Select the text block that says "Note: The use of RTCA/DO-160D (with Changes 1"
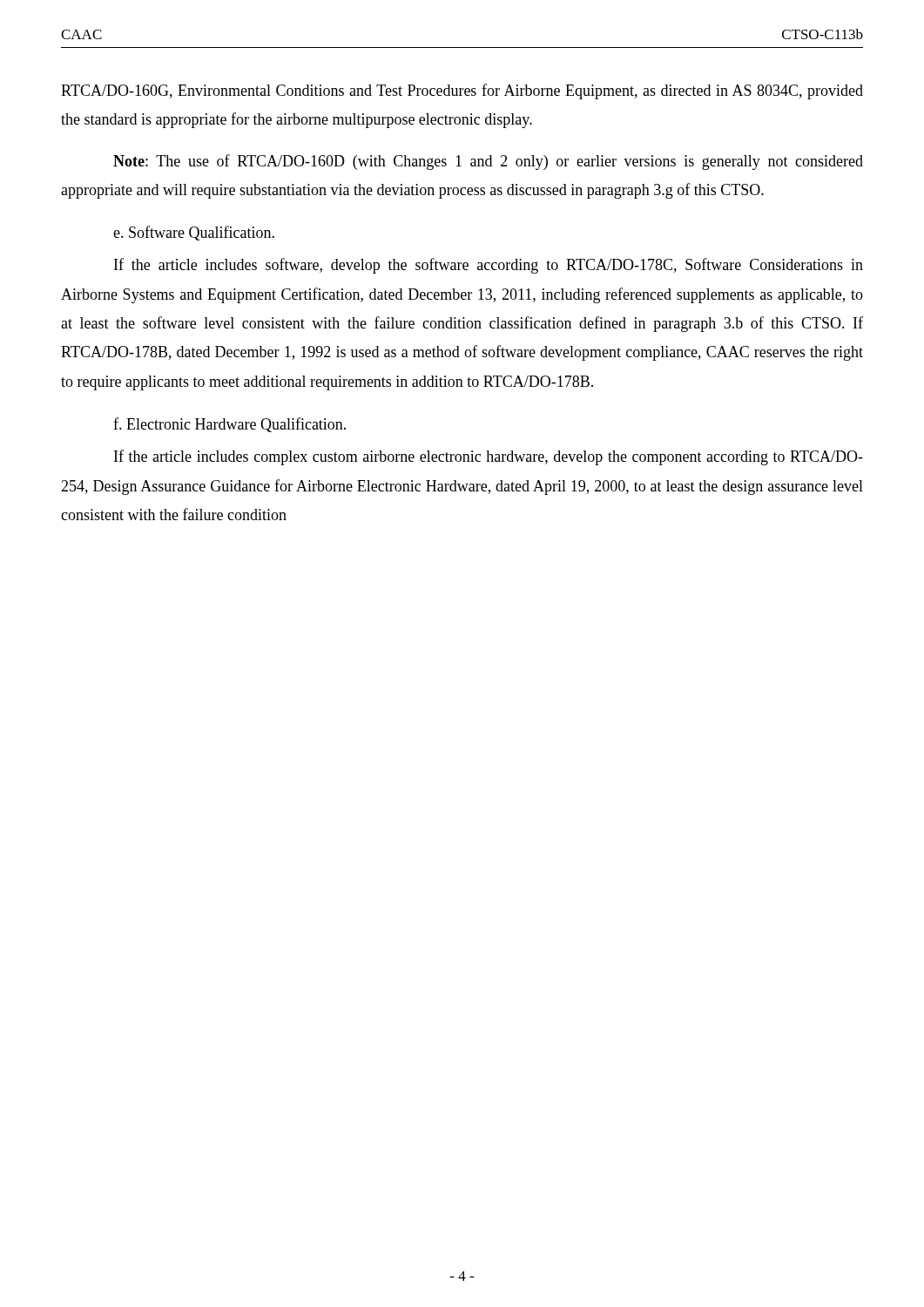Viewport: 924px width, 1307px height. 462,175
